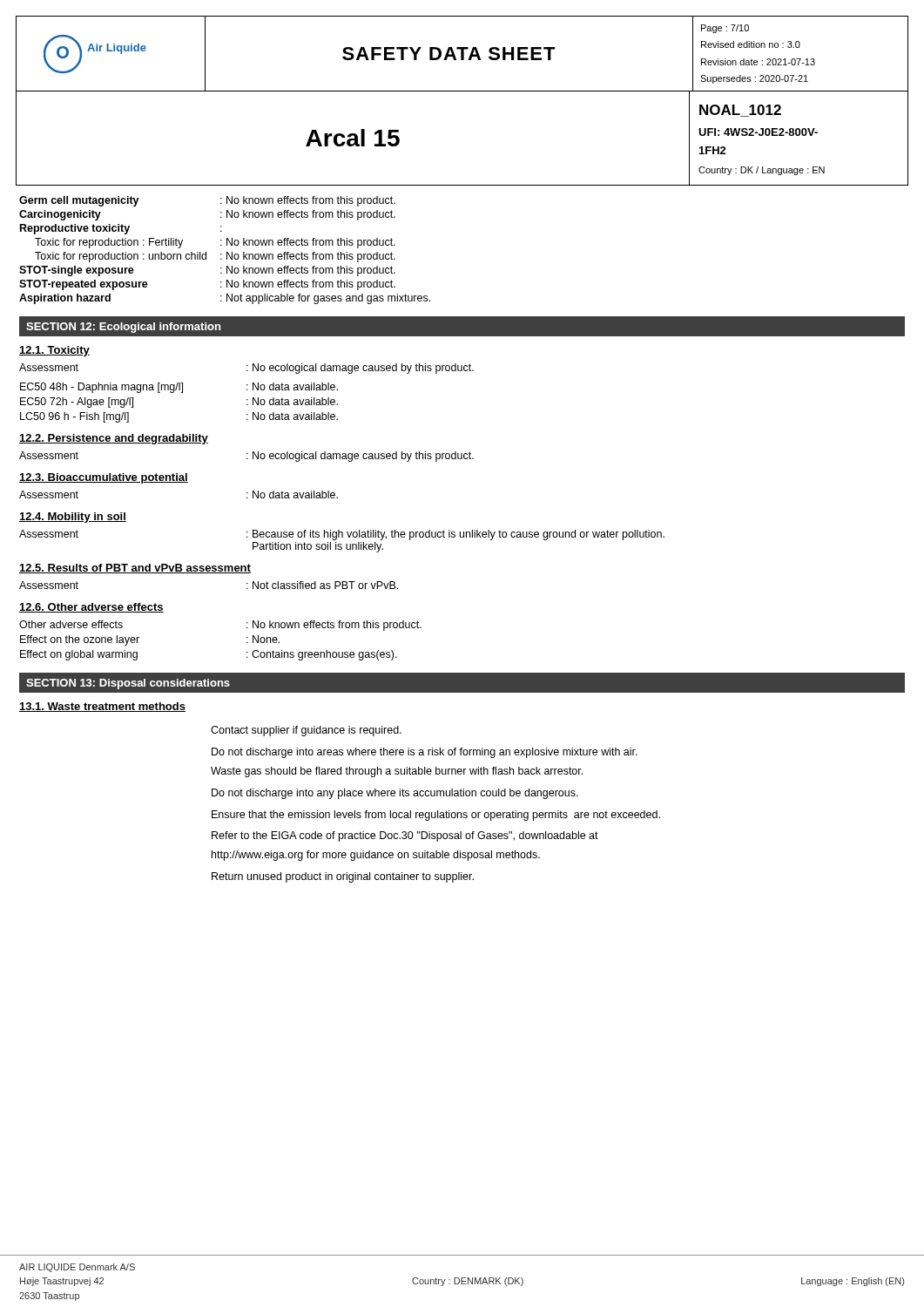Screen dimensions: 1307x924
Task: Select the text block starting "EC50 48h - Daphnia"
Action: click(x=179, y=387)
